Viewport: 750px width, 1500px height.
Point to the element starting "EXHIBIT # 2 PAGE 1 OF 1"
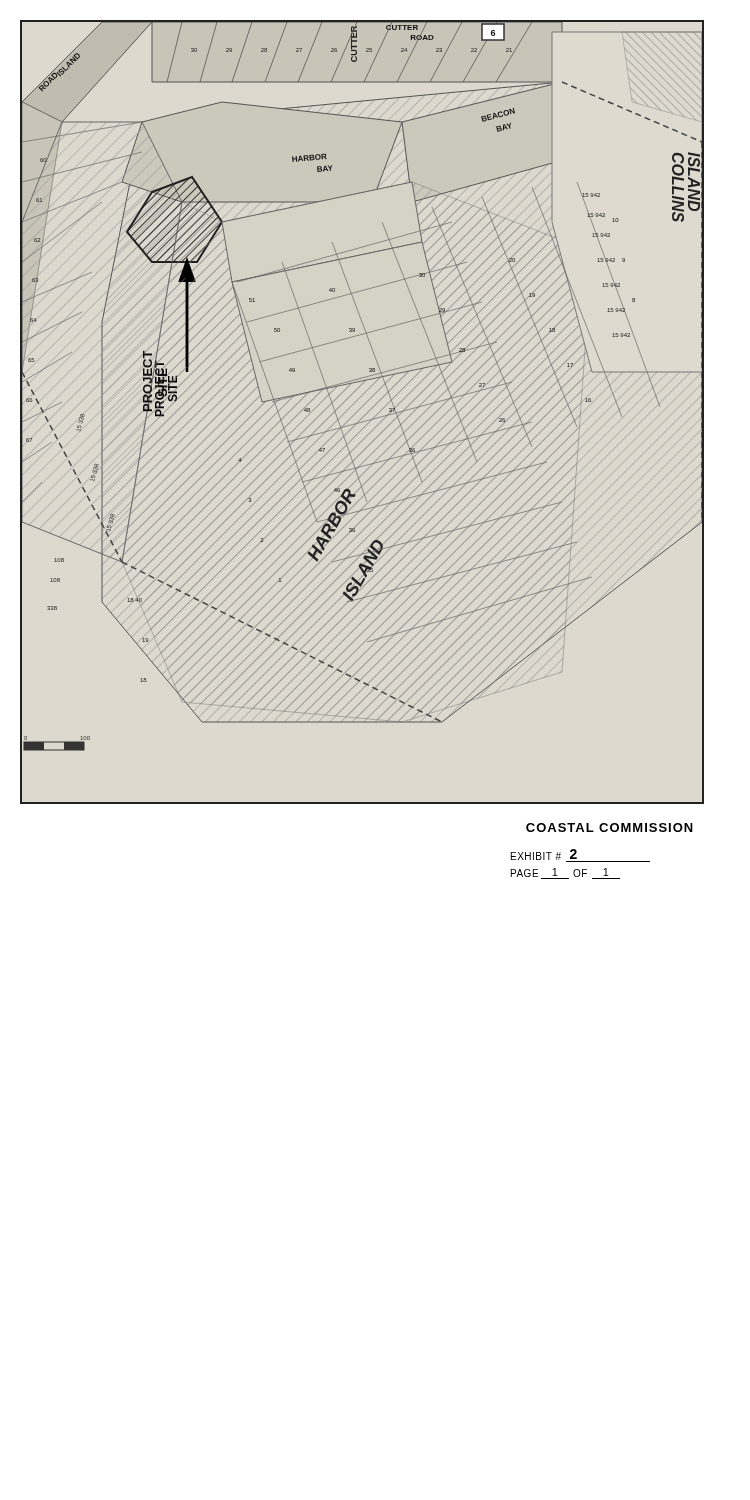pos(610,863)
